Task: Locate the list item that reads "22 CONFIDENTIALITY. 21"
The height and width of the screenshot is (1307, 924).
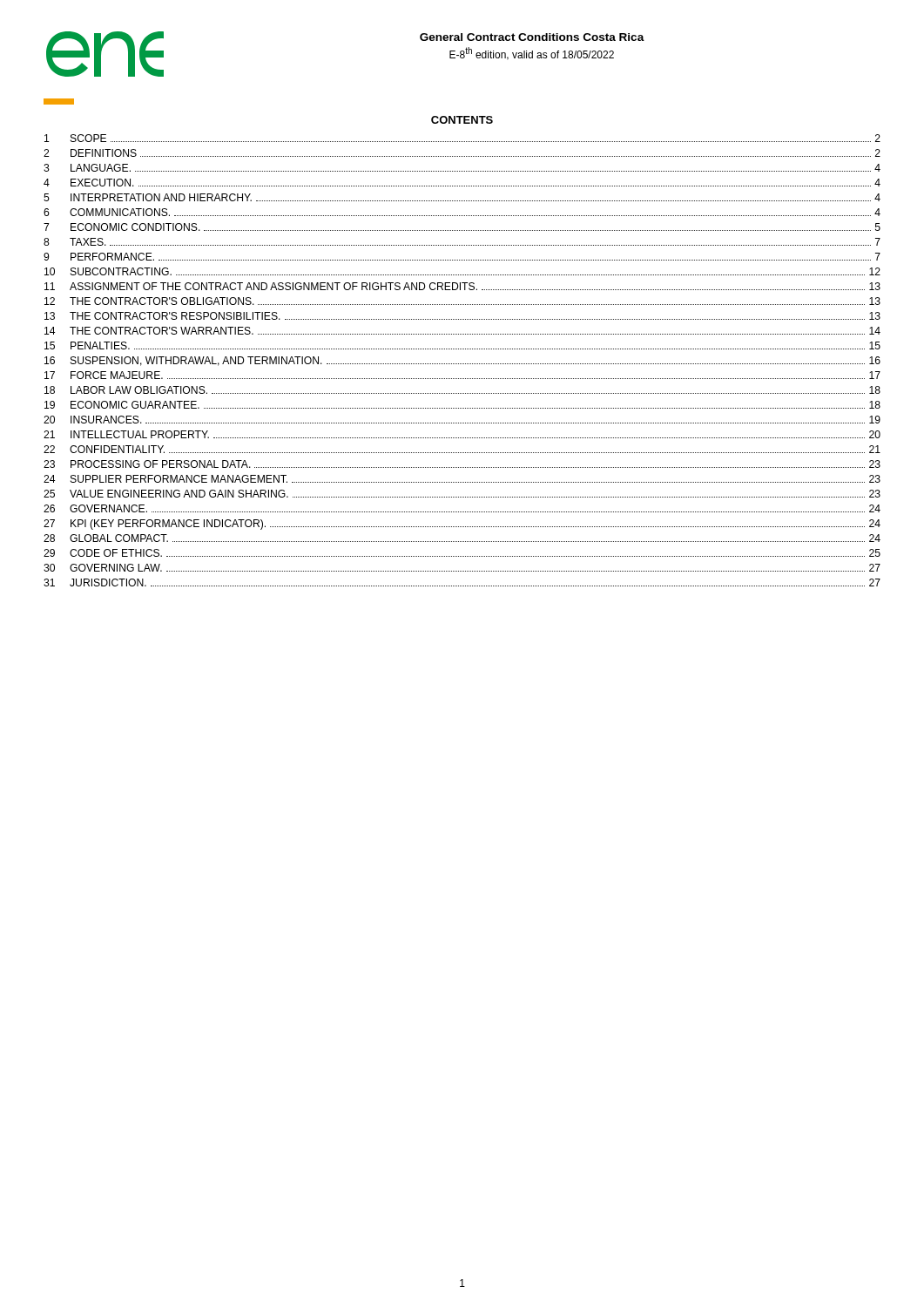Action: click(462, 449)
